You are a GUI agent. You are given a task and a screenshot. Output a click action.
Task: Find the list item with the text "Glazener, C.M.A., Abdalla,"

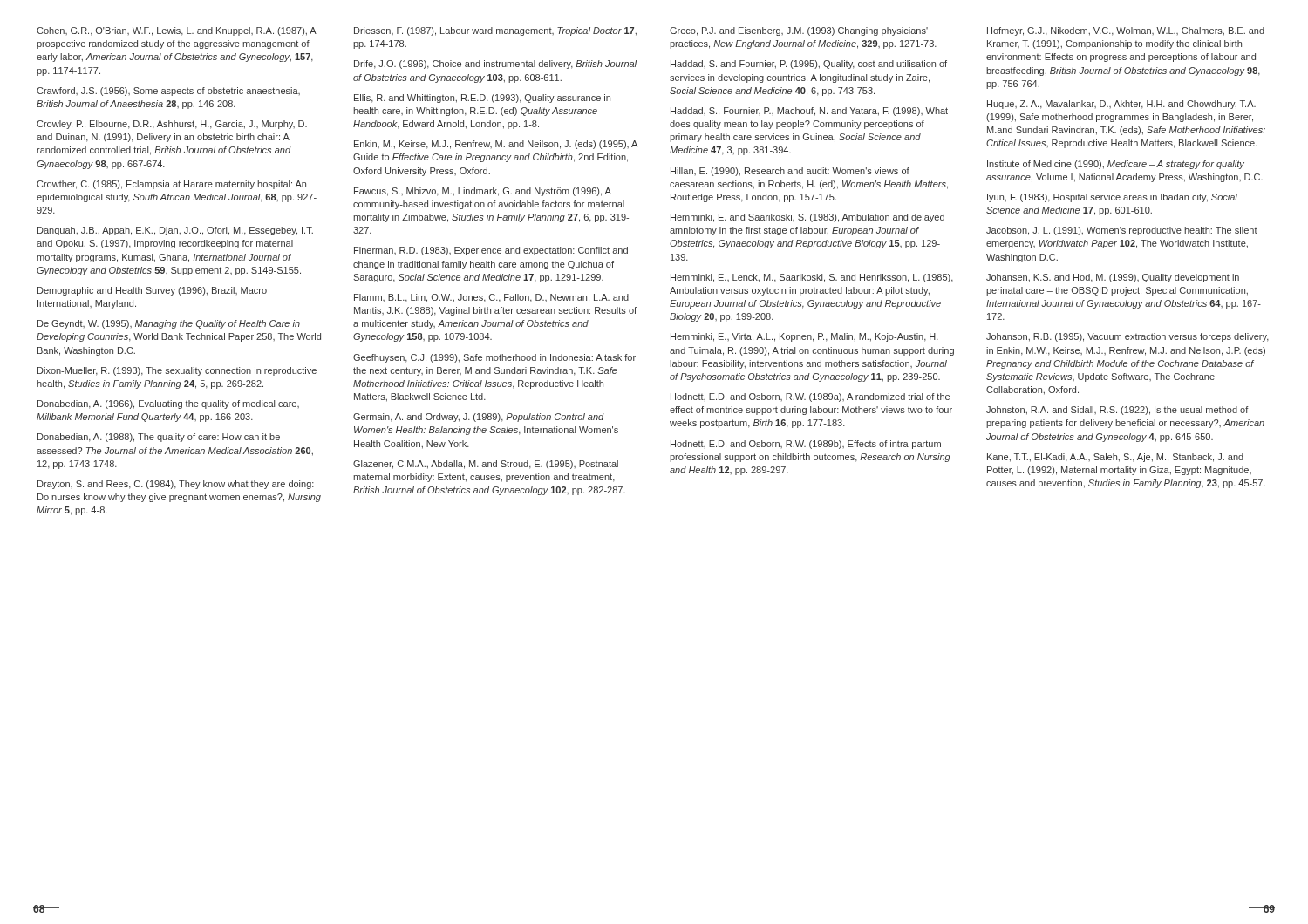click(x=489, y=477)
